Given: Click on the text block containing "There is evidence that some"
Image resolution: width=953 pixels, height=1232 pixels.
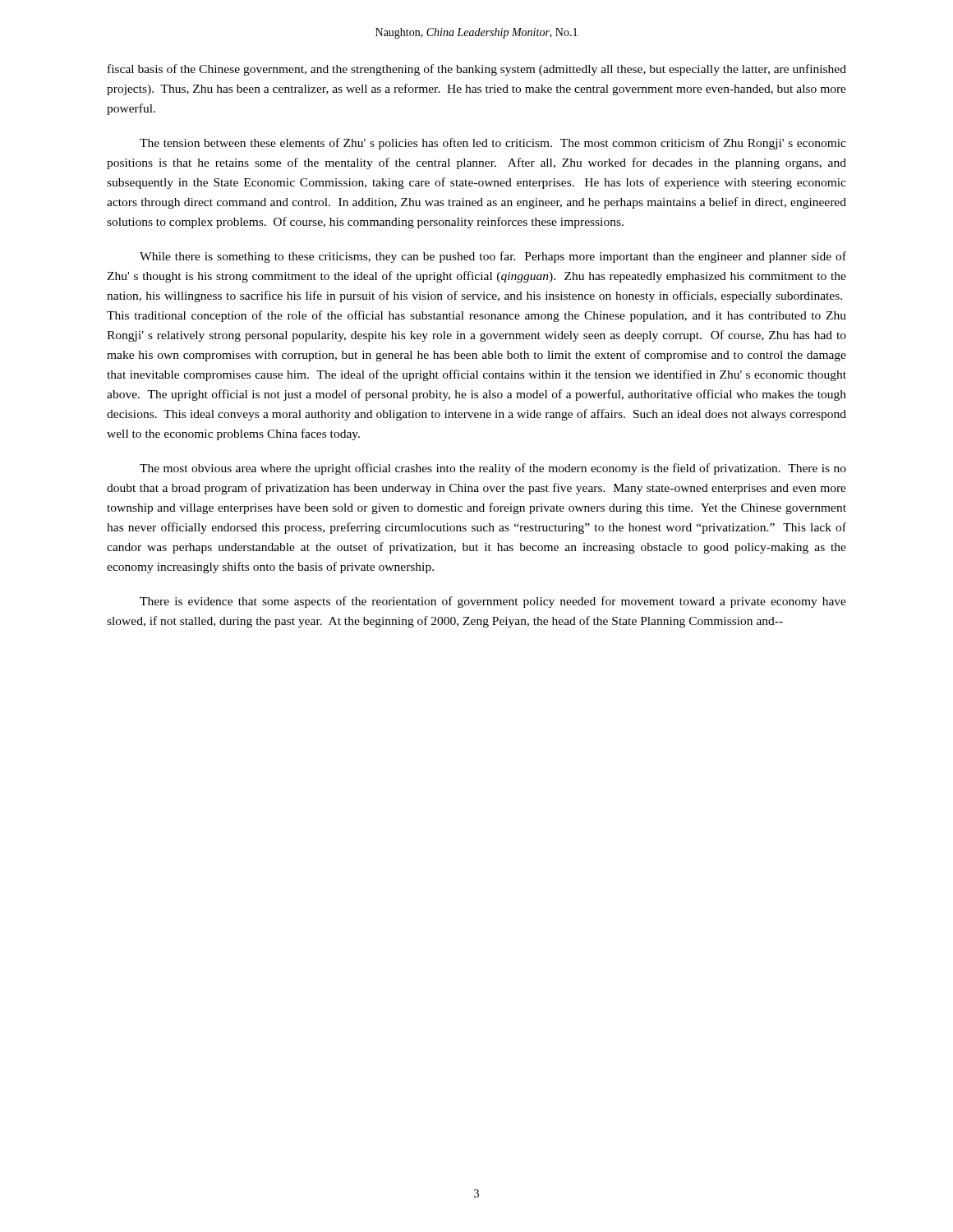Looking at the screenshot, I should 476,611.
